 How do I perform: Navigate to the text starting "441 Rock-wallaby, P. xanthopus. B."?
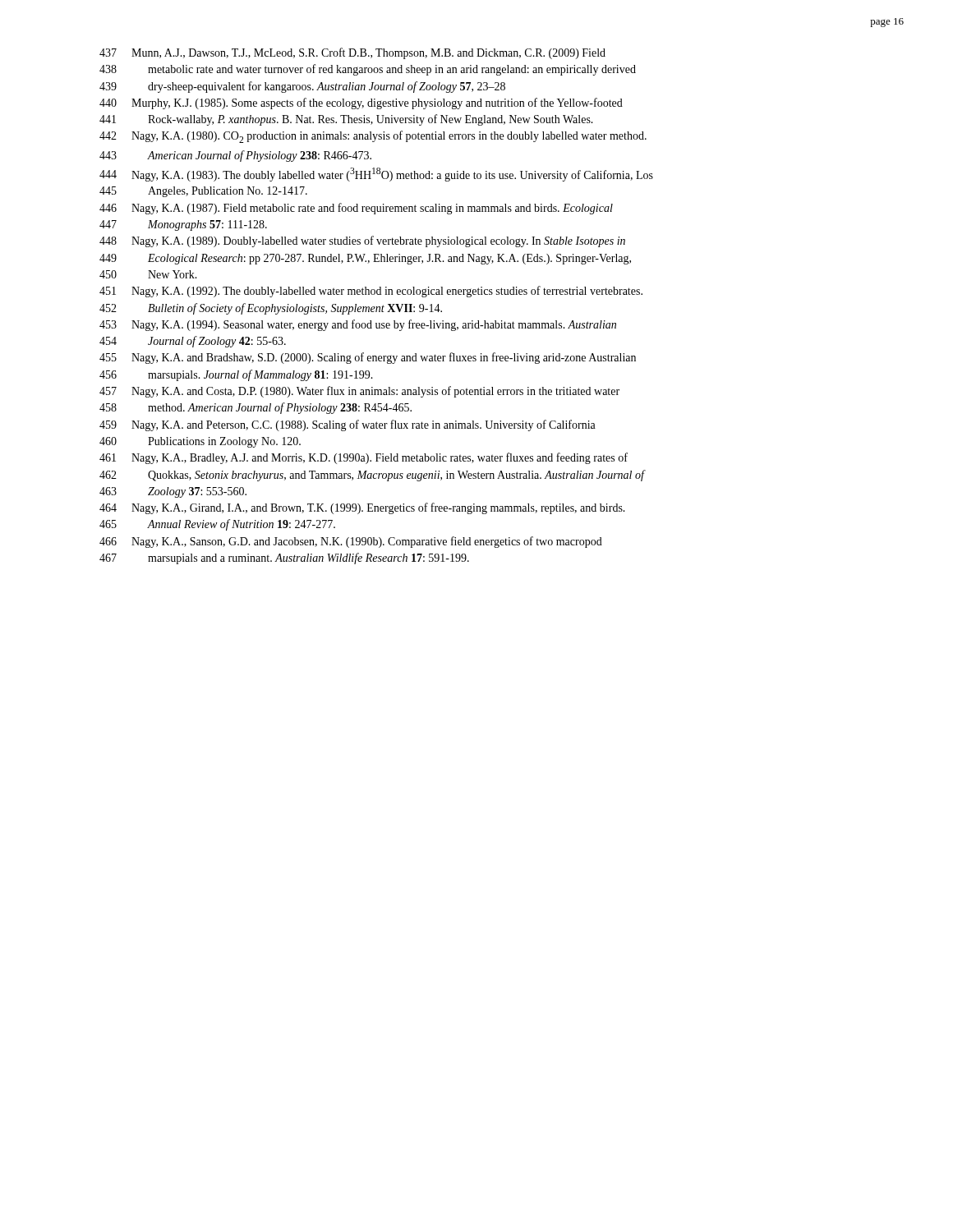click(489, 120)
